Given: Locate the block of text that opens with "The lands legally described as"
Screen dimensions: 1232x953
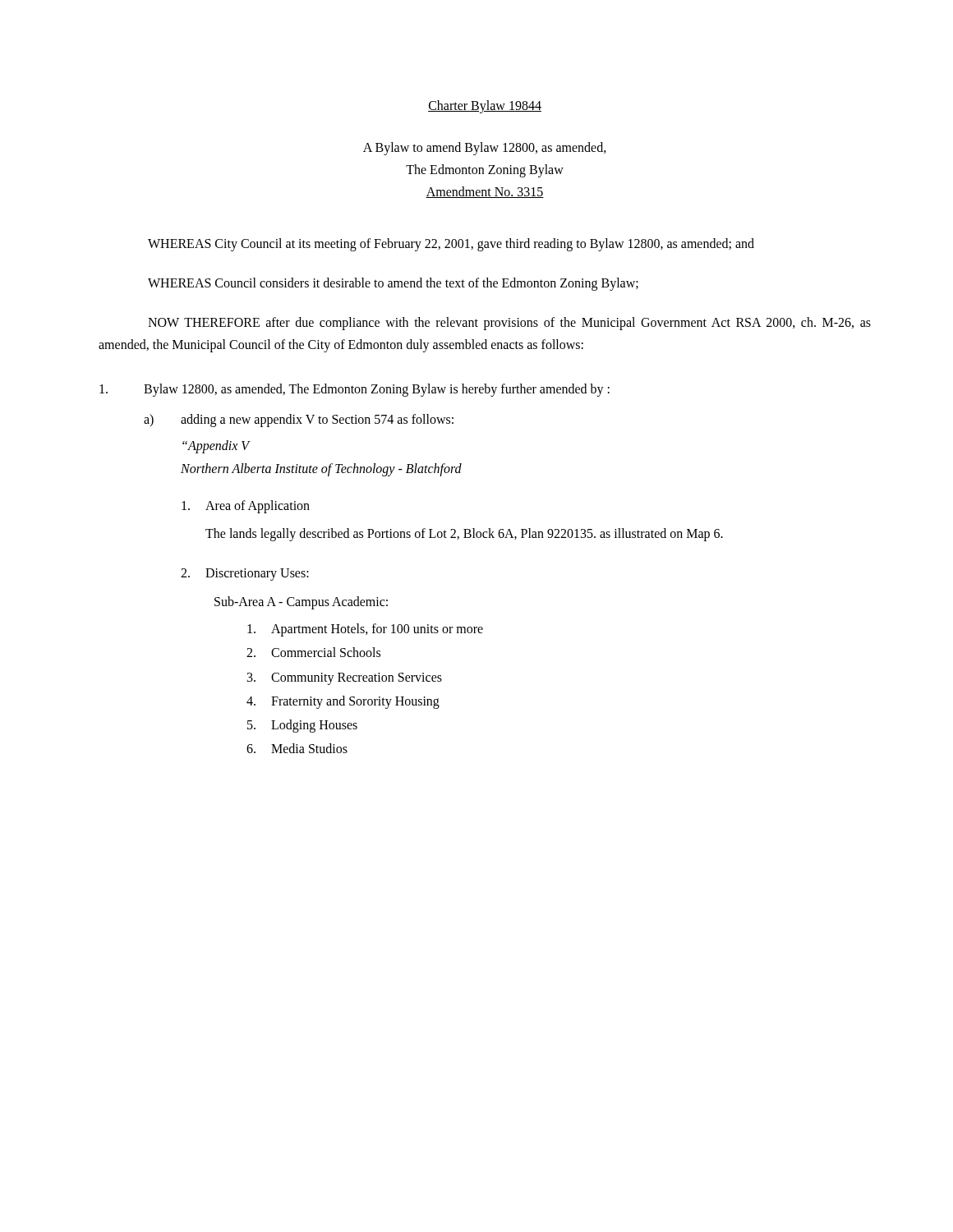Looking at the screenshot, I should pyautogui.click(x=464, y=534).
